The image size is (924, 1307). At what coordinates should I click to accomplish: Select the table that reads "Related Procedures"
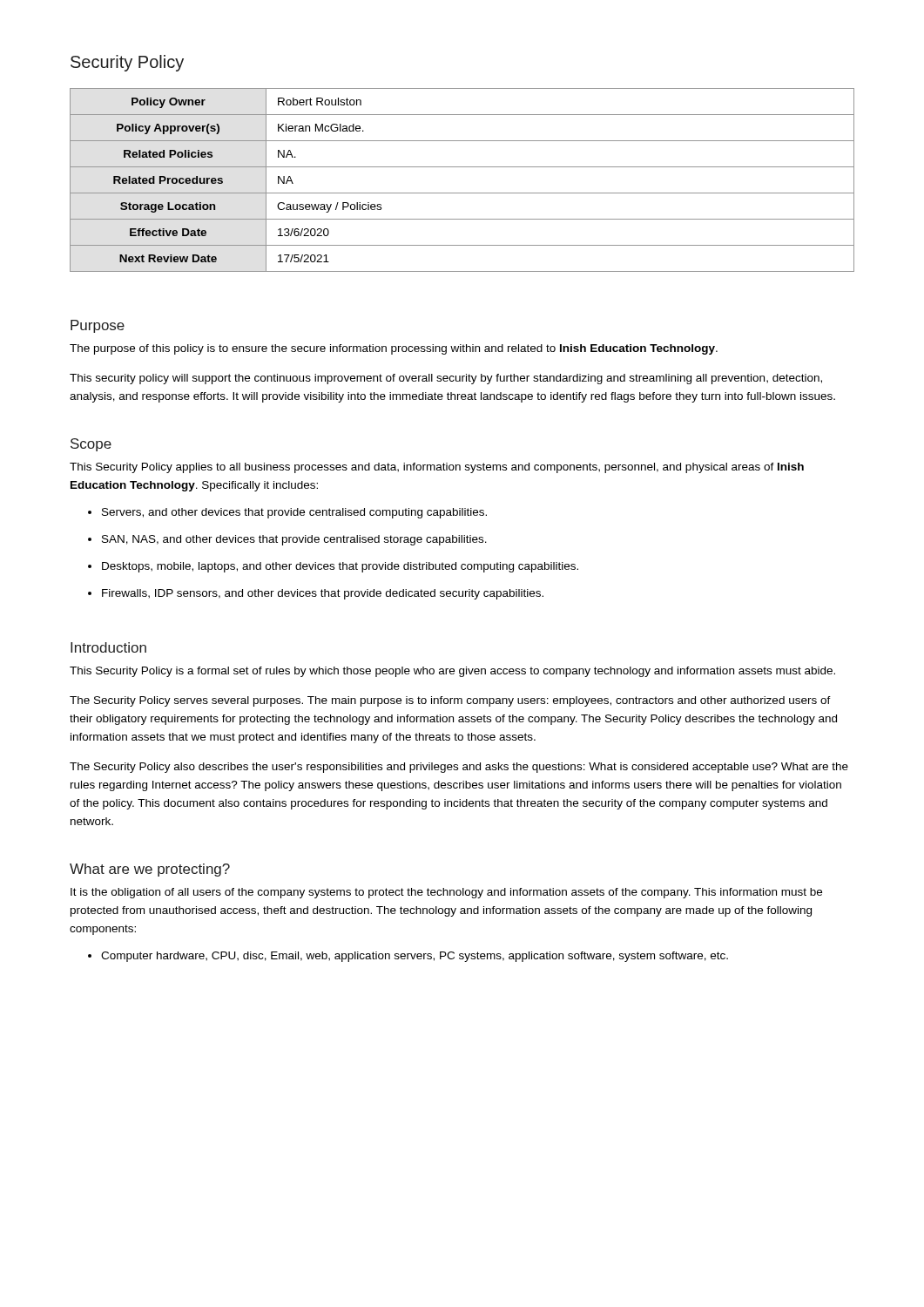[x=462, y=180]
